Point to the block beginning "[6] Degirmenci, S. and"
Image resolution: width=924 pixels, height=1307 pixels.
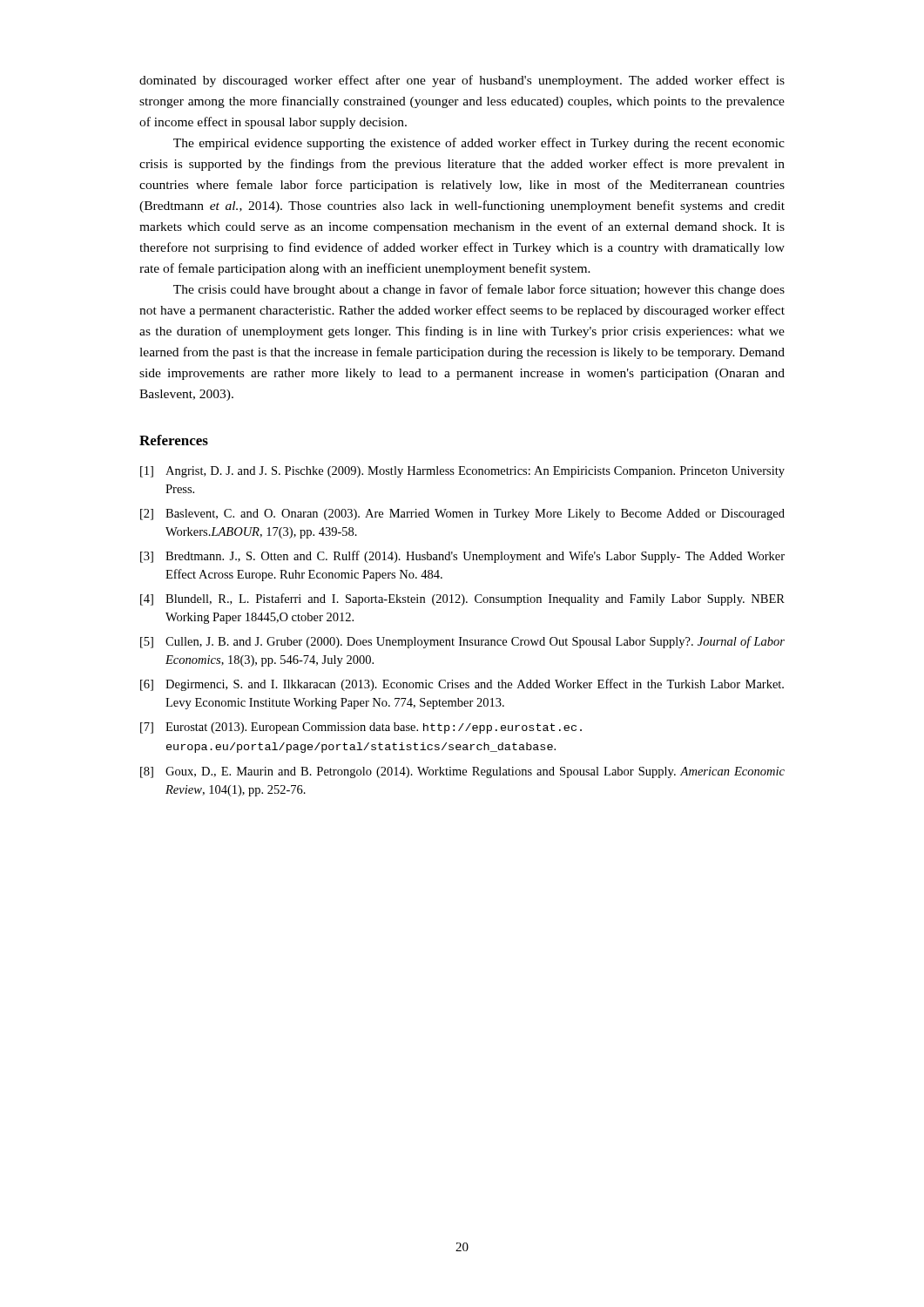tap(462, 694)
